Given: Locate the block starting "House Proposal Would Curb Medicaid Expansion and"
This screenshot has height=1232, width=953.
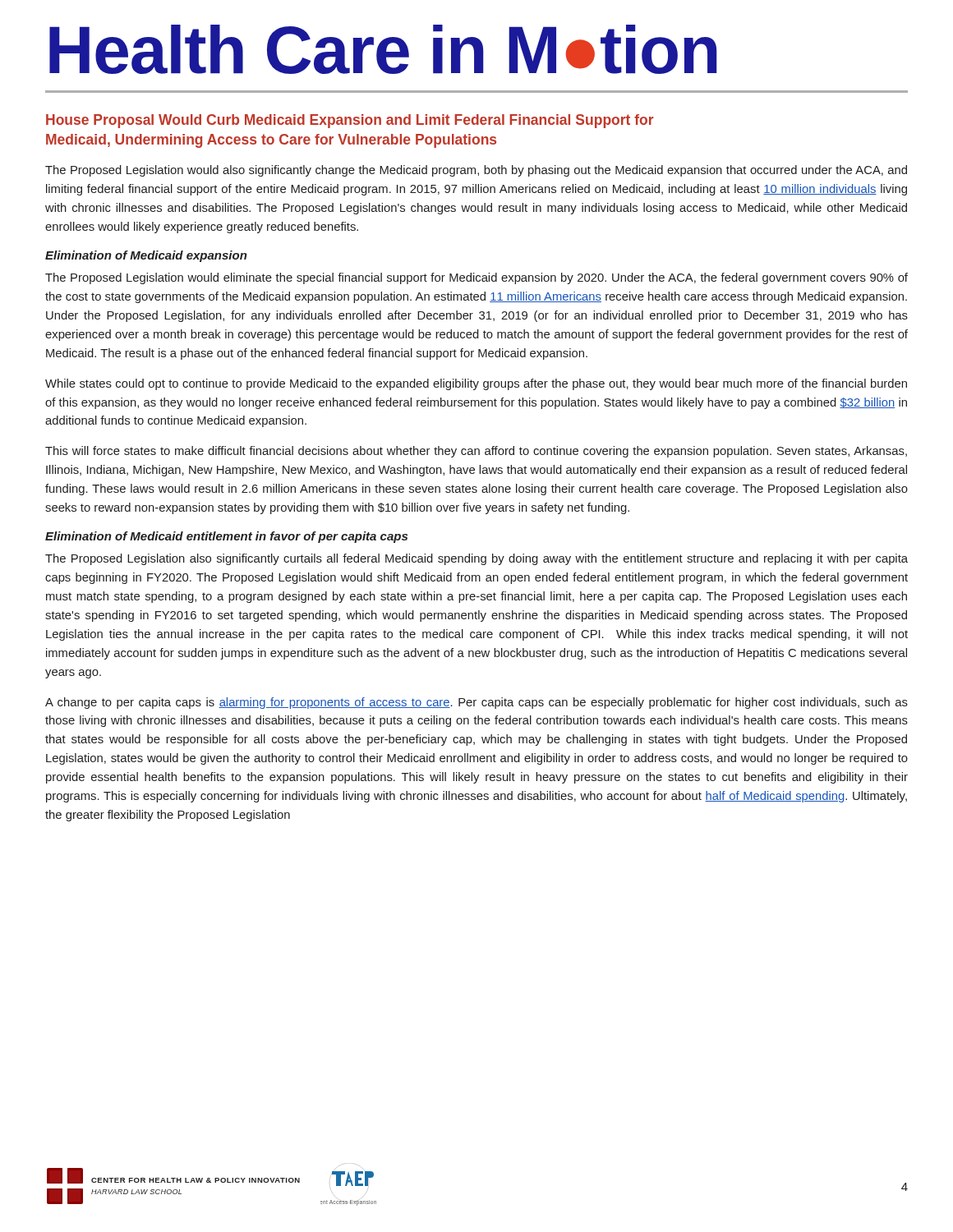Looking at the screenshot, I should coord(349,130).
